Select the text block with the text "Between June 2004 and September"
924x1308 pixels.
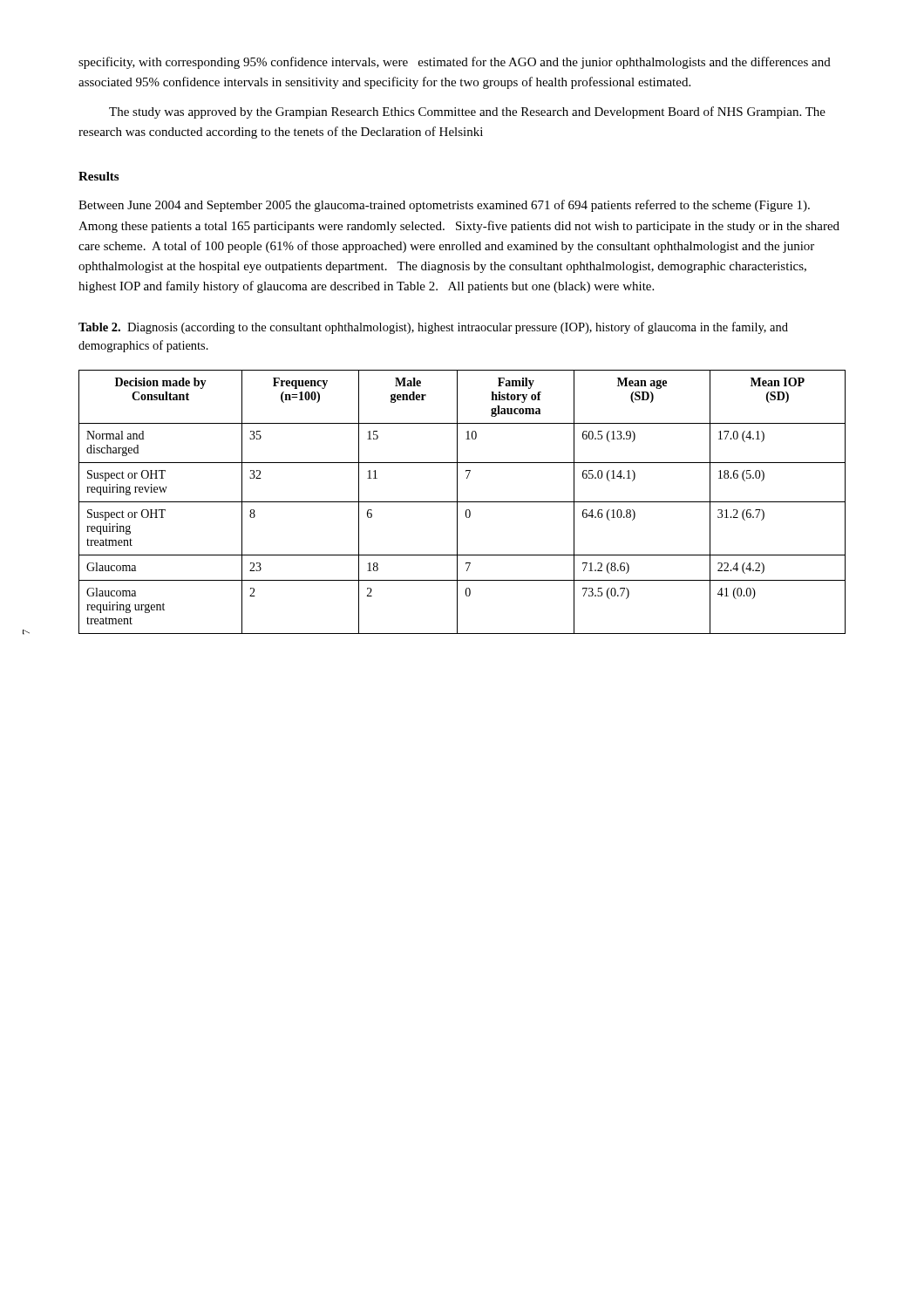[x=462, y=246]
